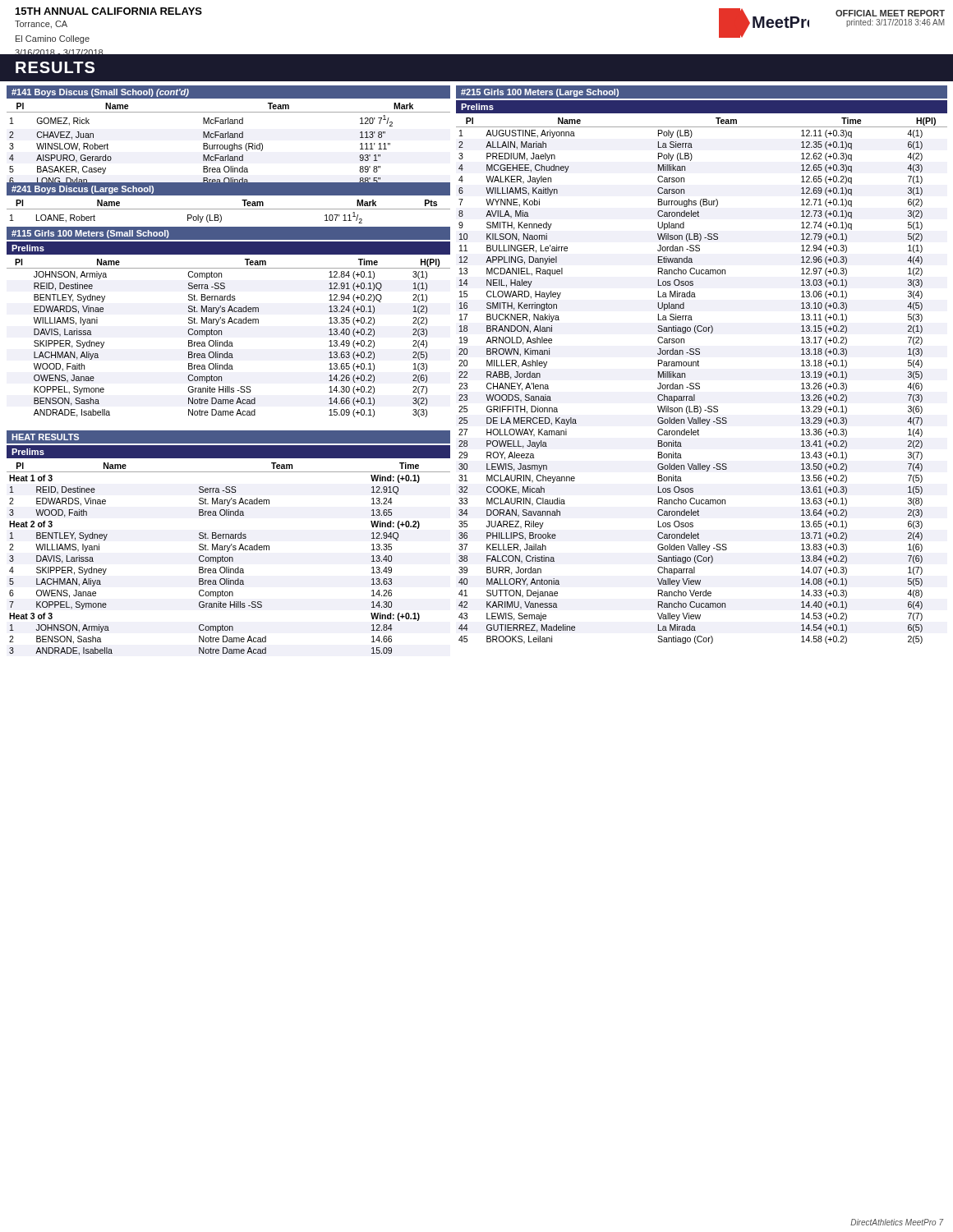Select the section header that reads "HEAT RESULTS"
This screenshot has width=953, height=1232.
[46, 437]
